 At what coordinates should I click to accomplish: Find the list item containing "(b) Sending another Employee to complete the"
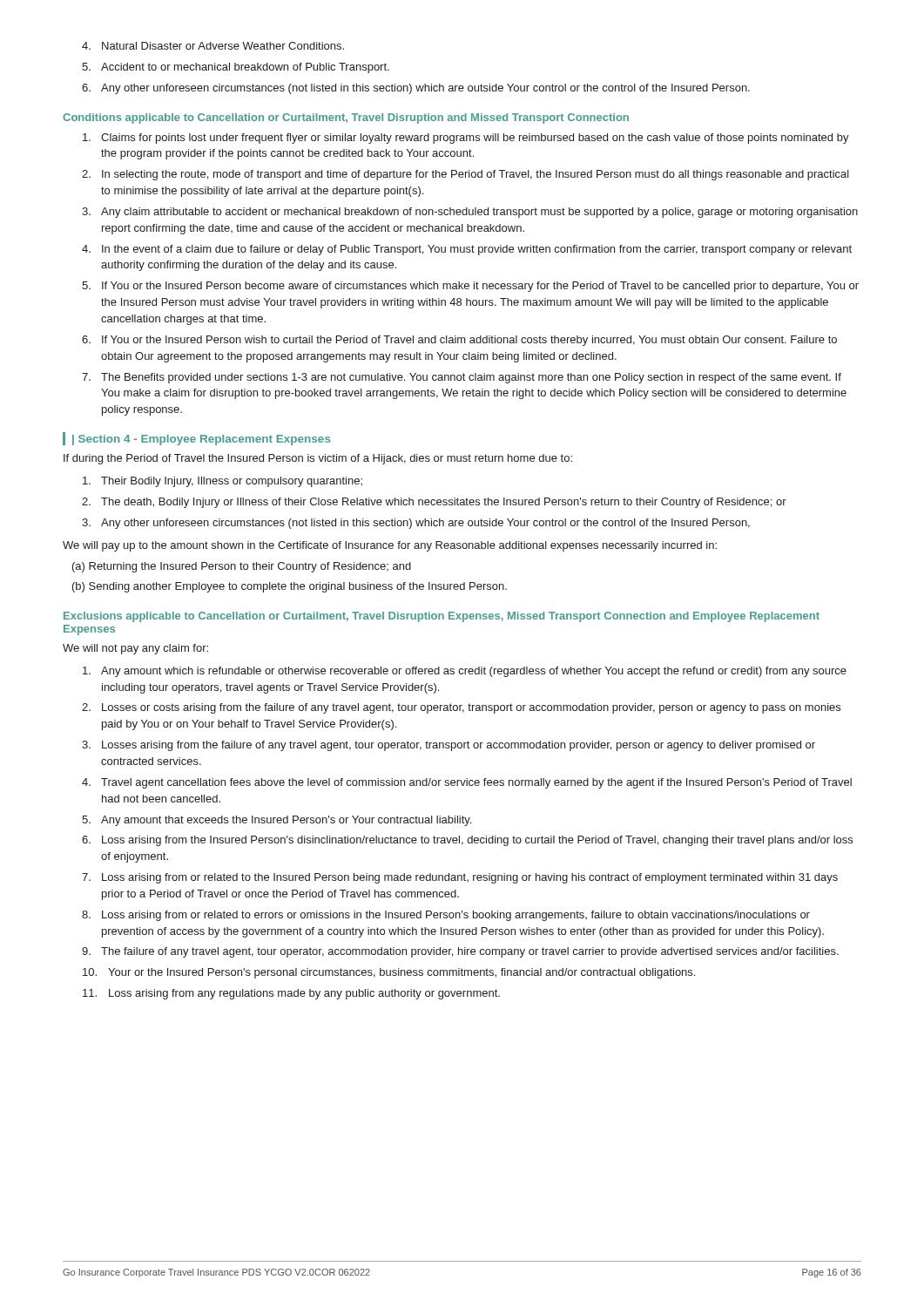(x=289, y=586)
